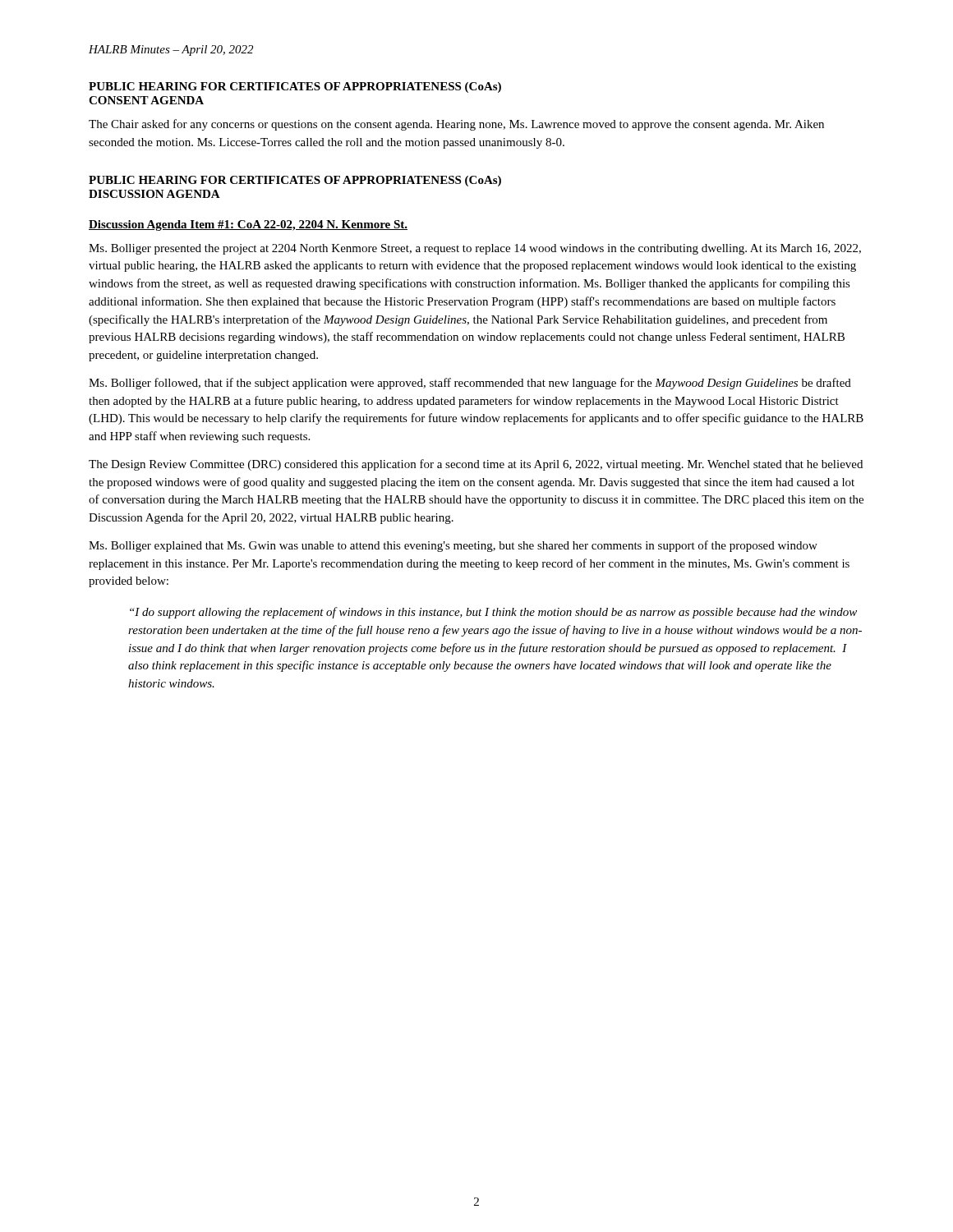Where is the passage that starts "The Design Review"?

point(476,491)
